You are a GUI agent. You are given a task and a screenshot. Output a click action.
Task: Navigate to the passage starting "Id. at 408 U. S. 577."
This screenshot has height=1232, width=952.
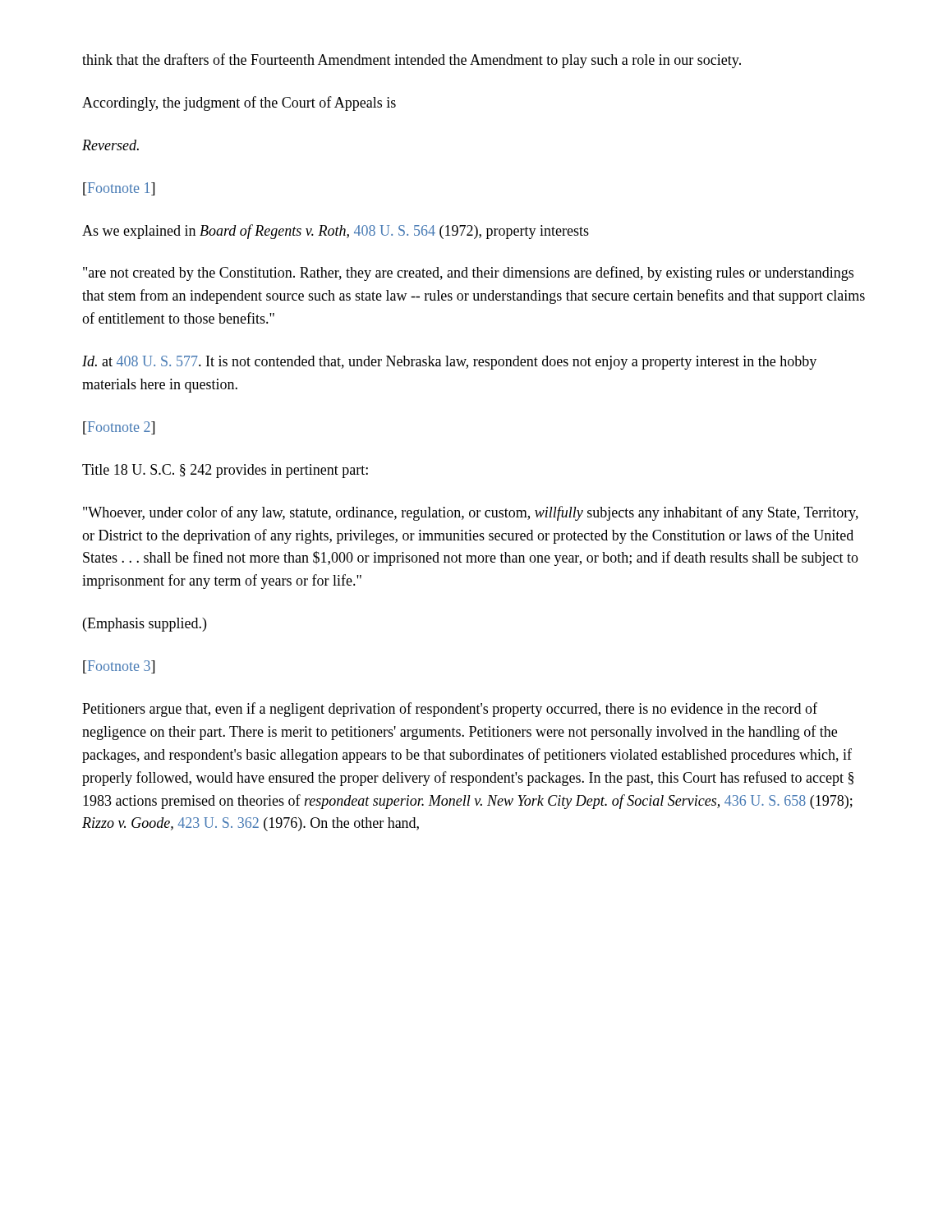pyautogui.click(x=449, y=373)
